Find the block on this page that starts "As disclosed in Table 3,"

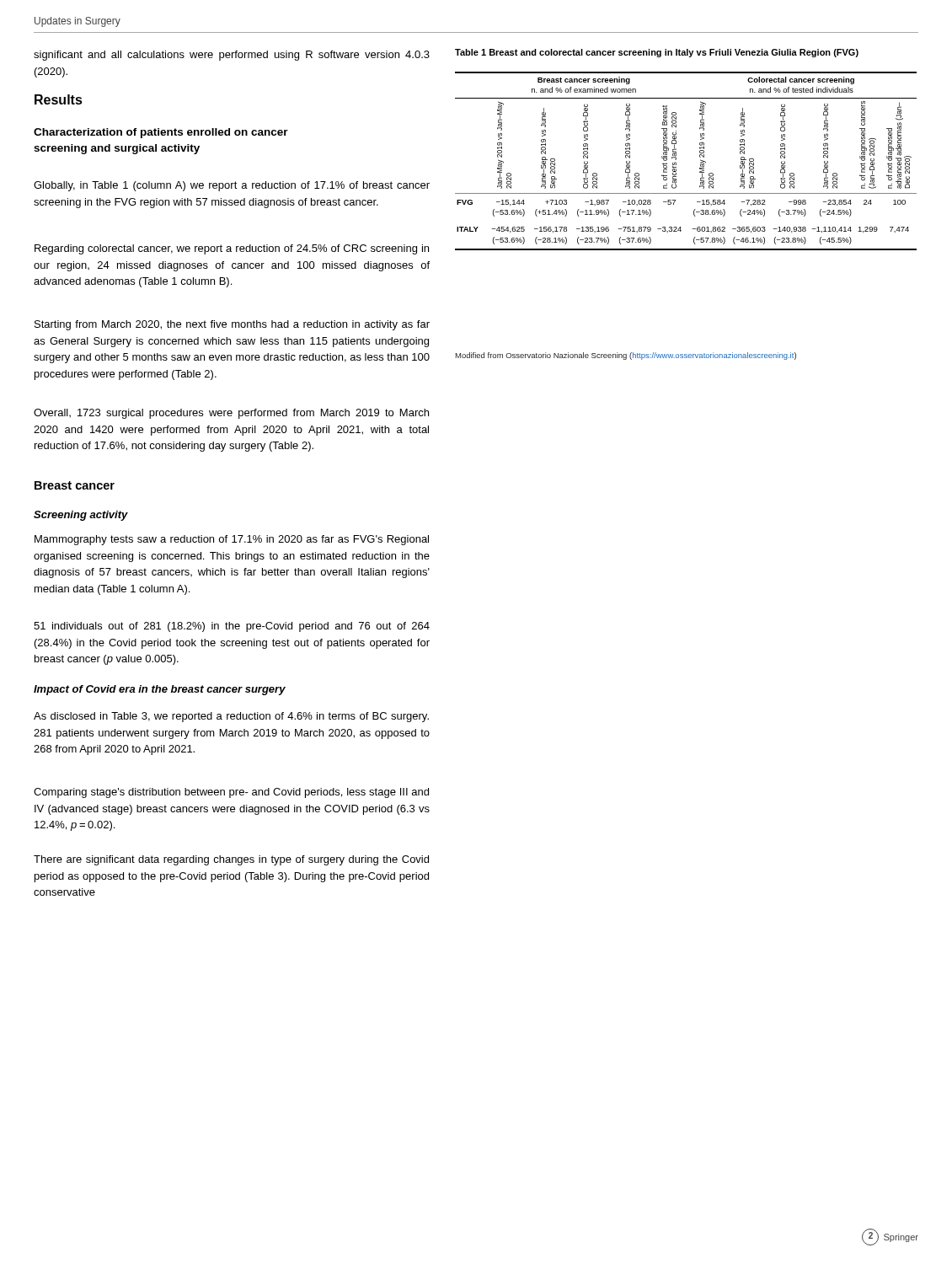tap(232, 732)
